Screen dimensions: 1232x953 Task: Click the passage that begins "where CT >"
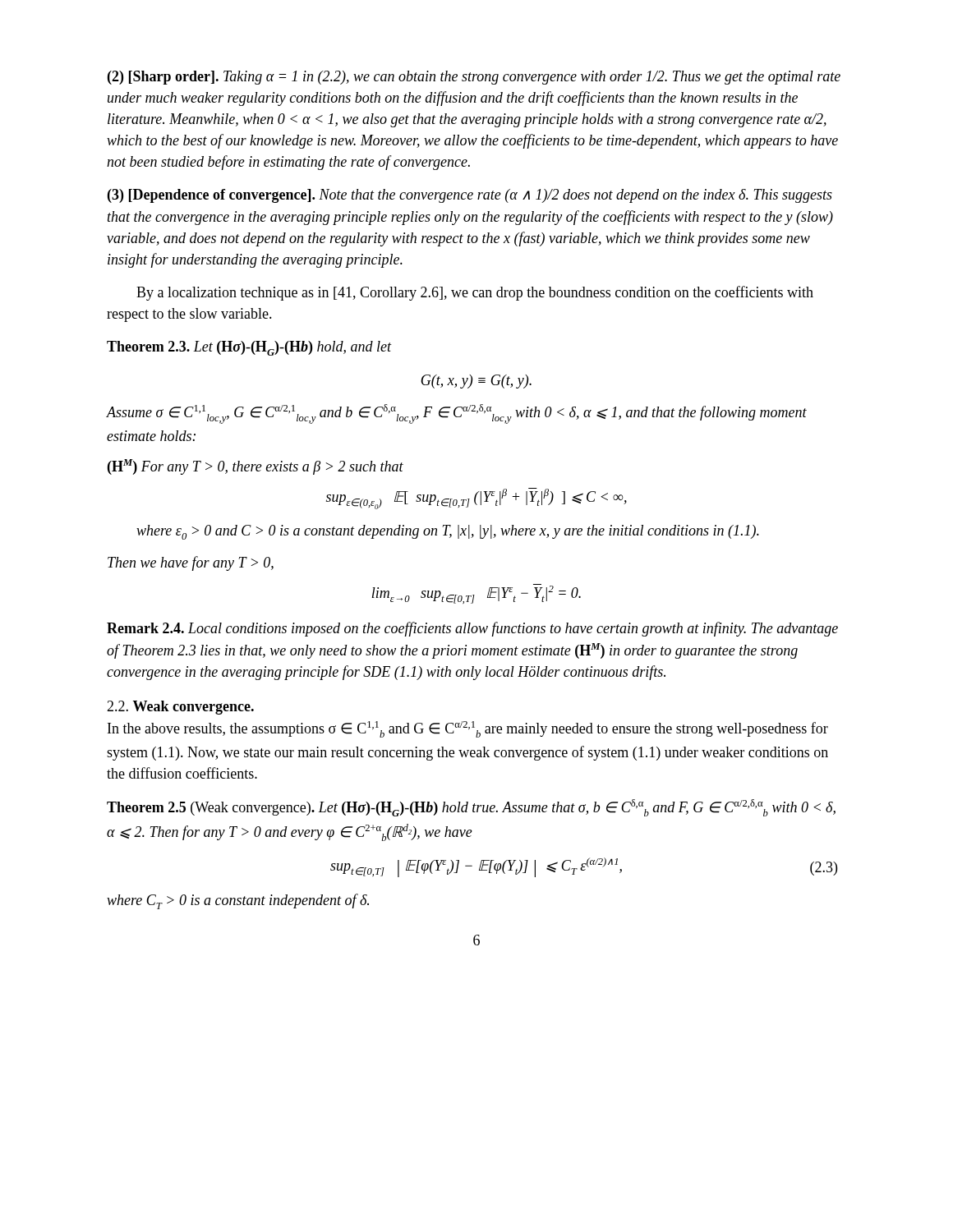pyautogui.click(x=238, y=901)
